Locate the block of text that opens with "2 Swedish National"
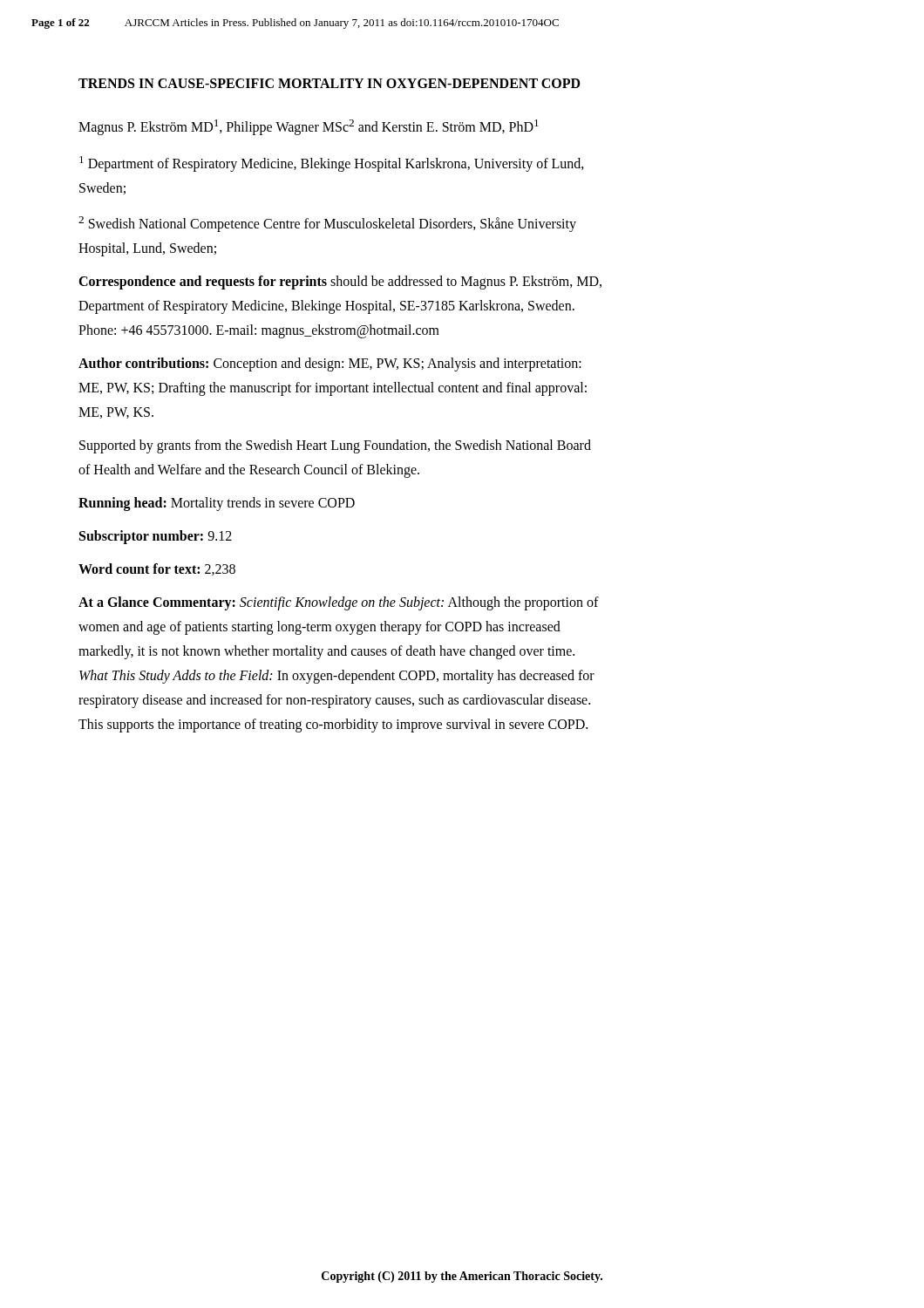This screenshot has height=1308, width=924. (x=327, y=234)
